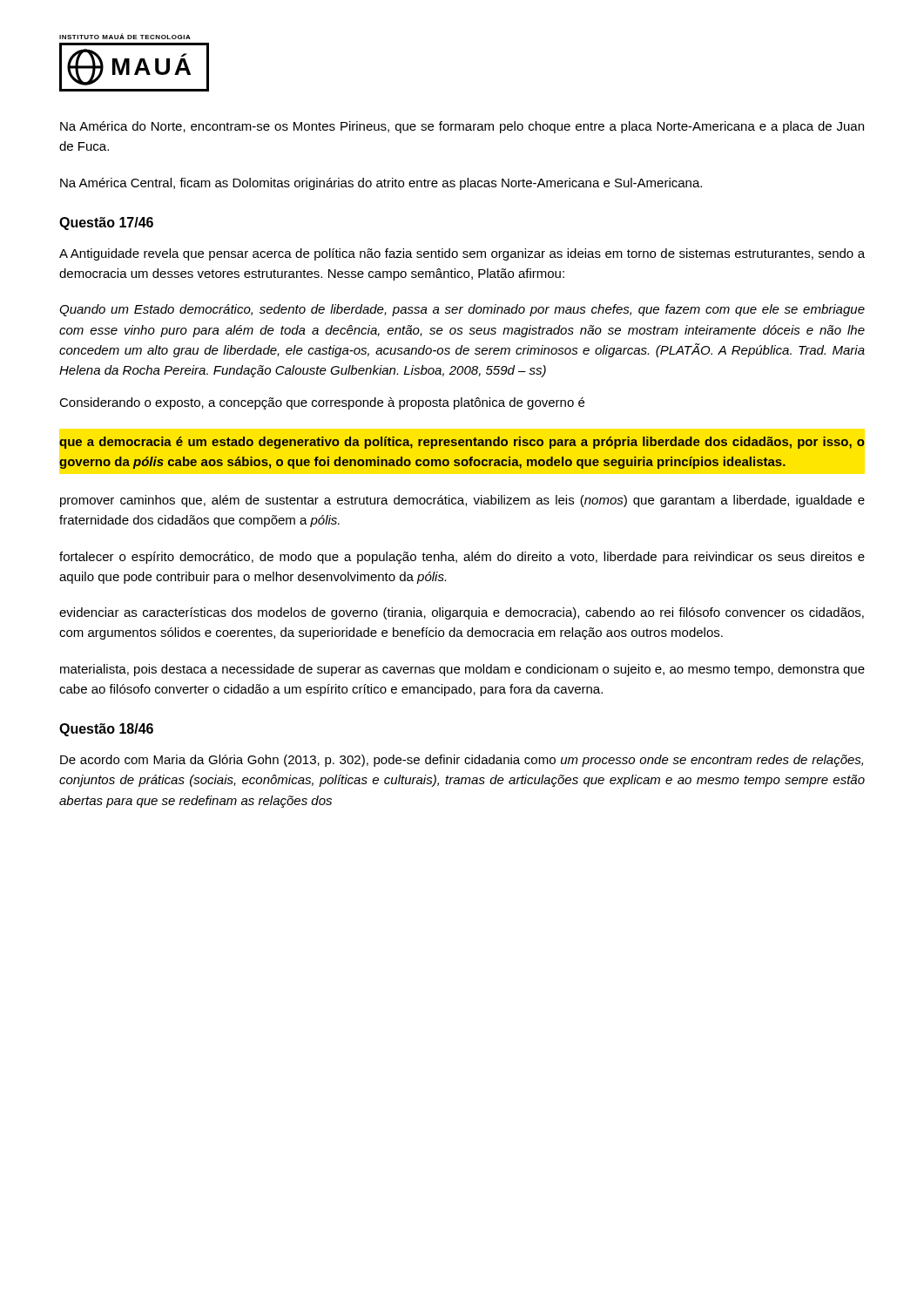Viewport: 924px width, 1307px height.
Task: Find the text block that reads "promover caminhos que, além de sustentar a estrutura"
Action: pos(462,510)
